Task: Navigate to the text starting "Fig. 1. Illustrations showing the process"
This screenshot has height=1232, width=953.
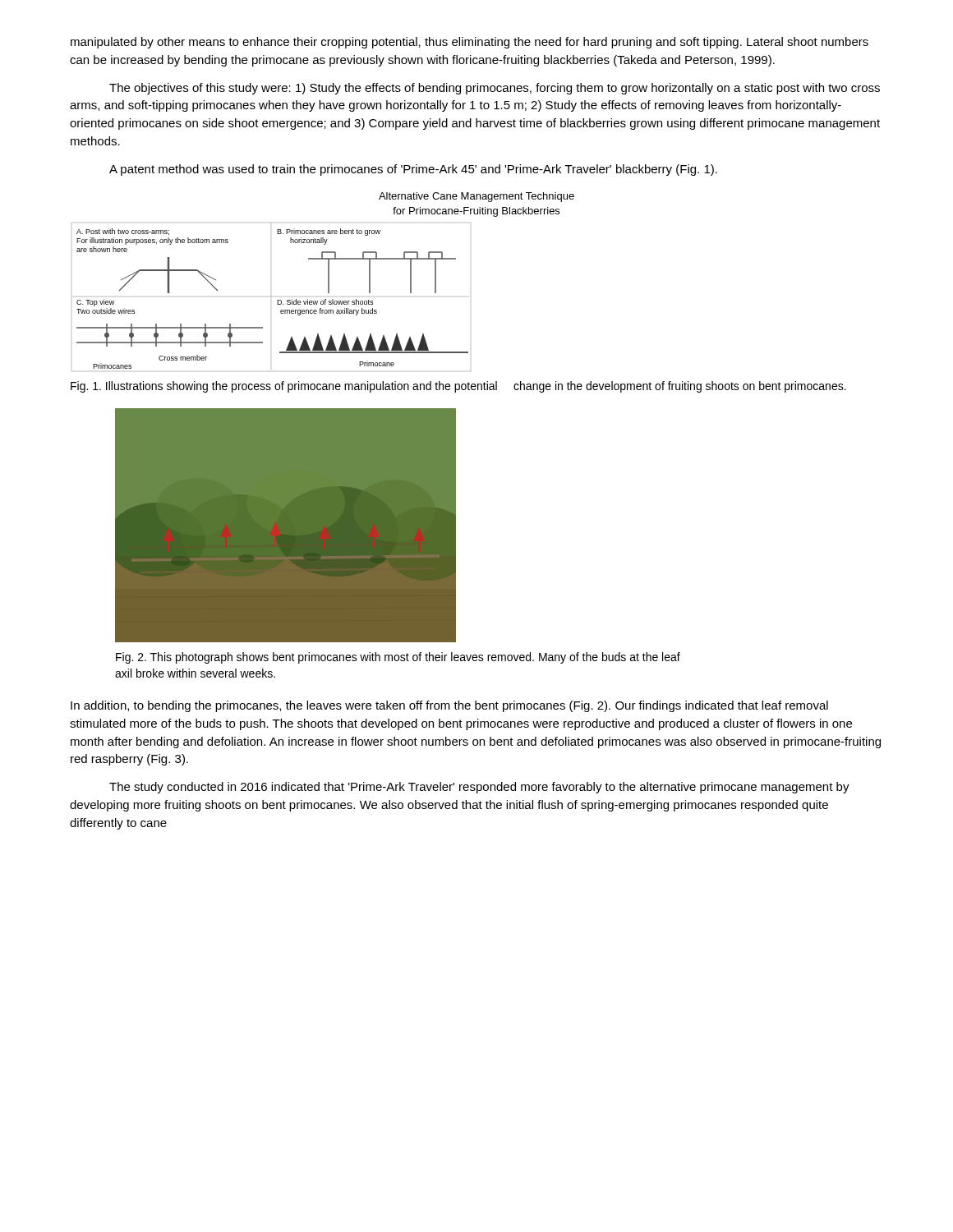Action: 476,386
